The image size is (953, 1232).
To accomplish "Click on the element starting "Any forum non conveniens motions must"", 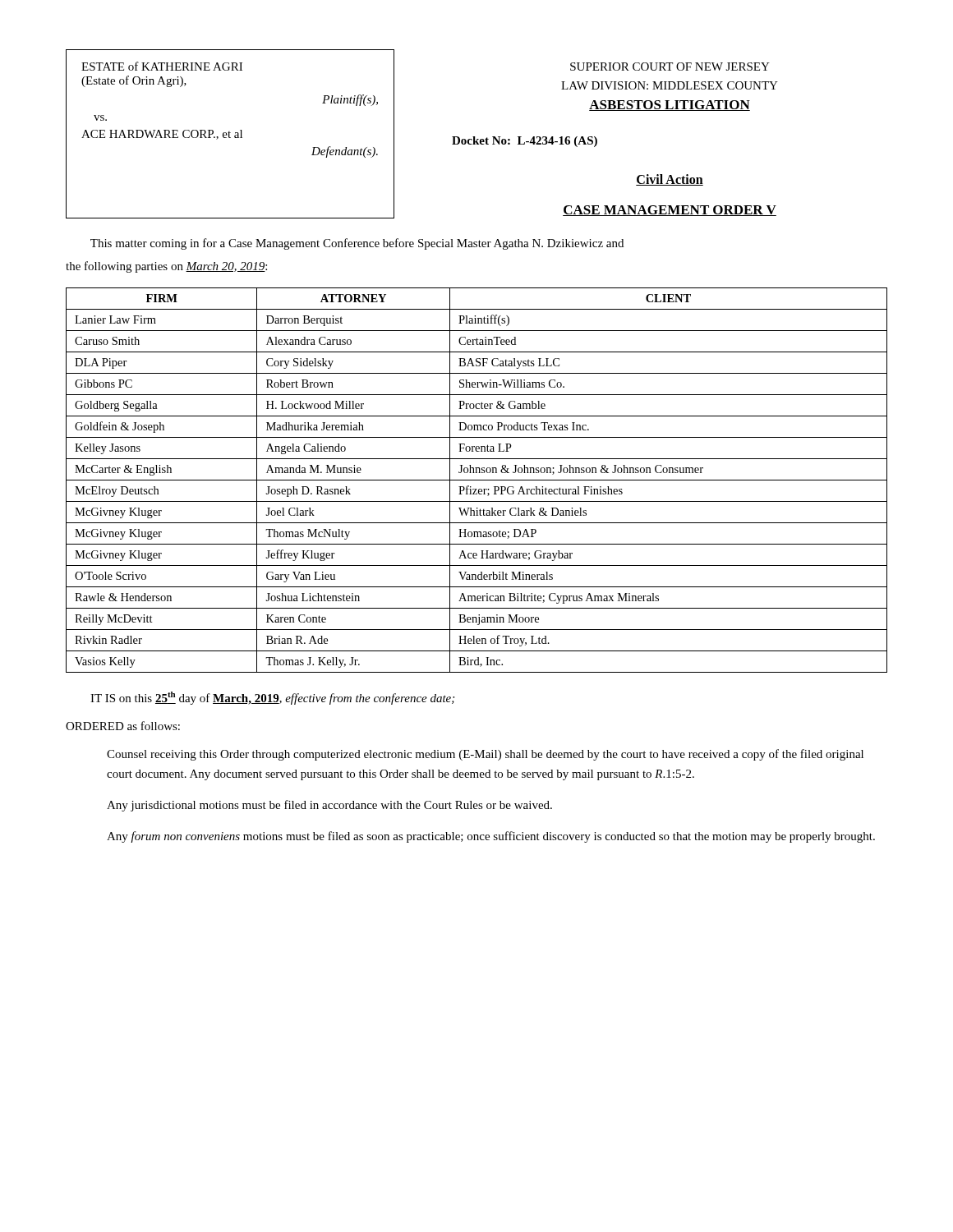I will click(x=491, y=836).
